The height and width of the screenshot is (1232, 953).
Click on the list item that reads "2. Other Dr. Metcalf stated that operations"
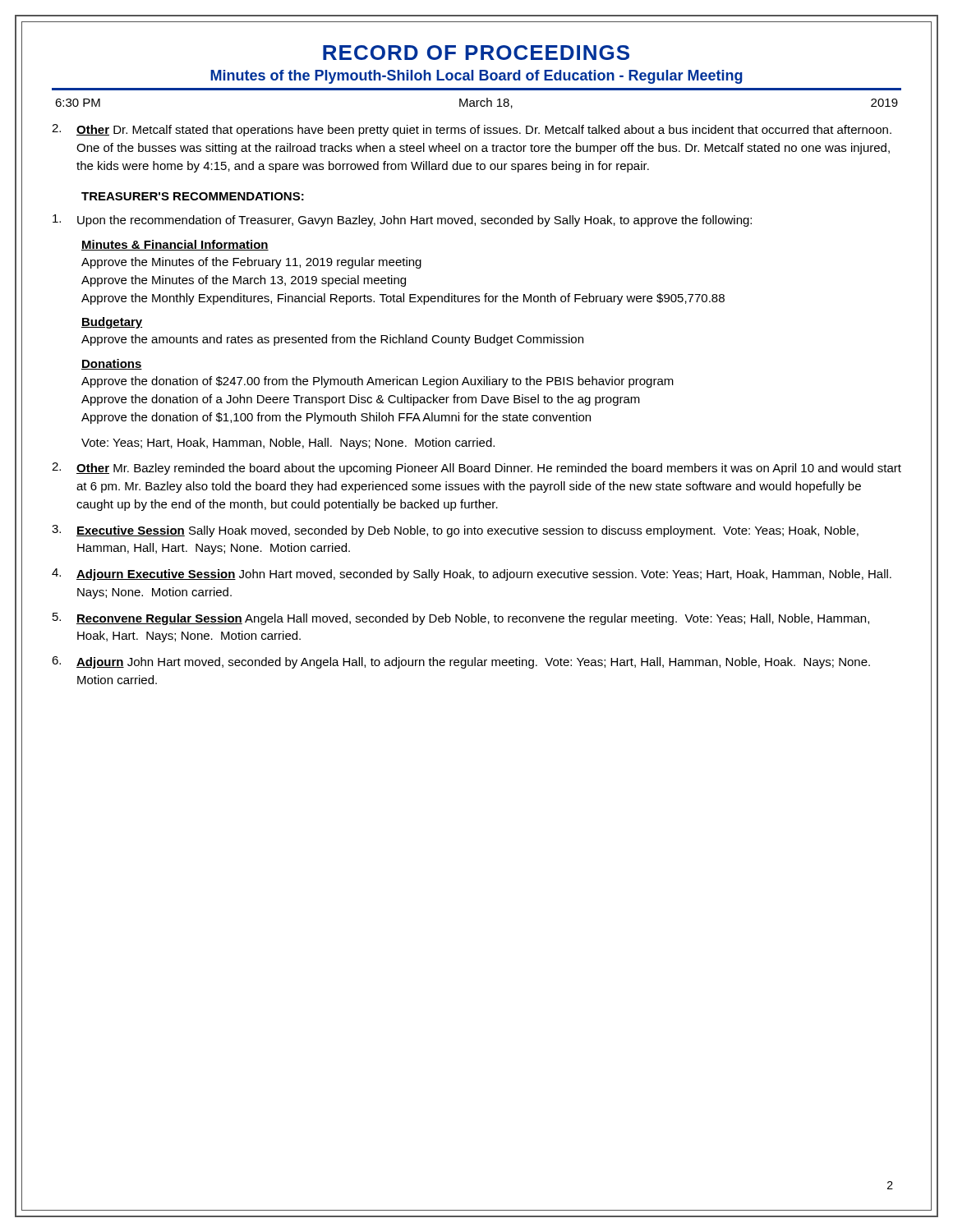click(x=476, y=148)
